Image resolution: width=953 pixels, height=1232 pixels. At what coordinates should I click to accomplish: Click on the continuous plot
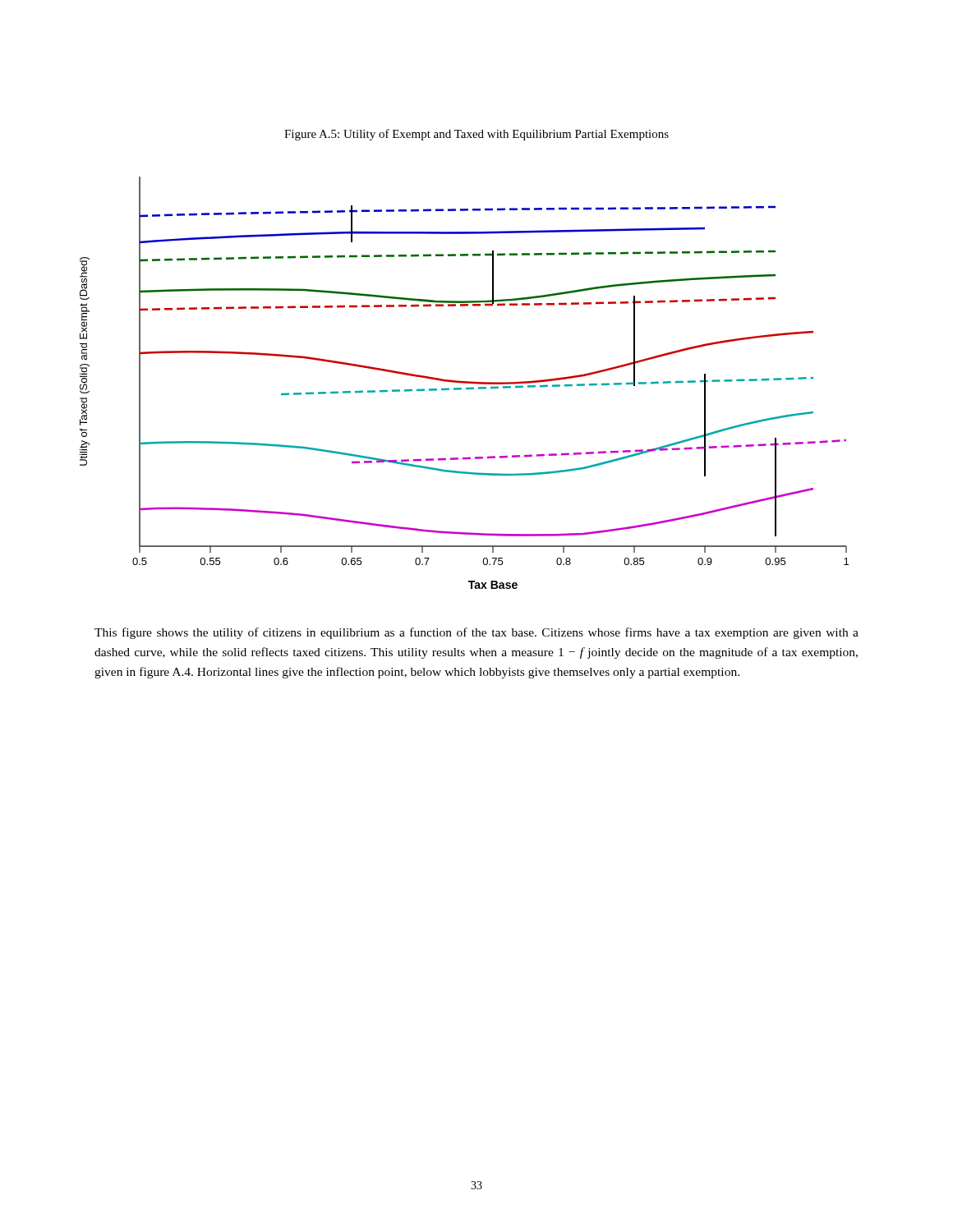click(468, 378)
